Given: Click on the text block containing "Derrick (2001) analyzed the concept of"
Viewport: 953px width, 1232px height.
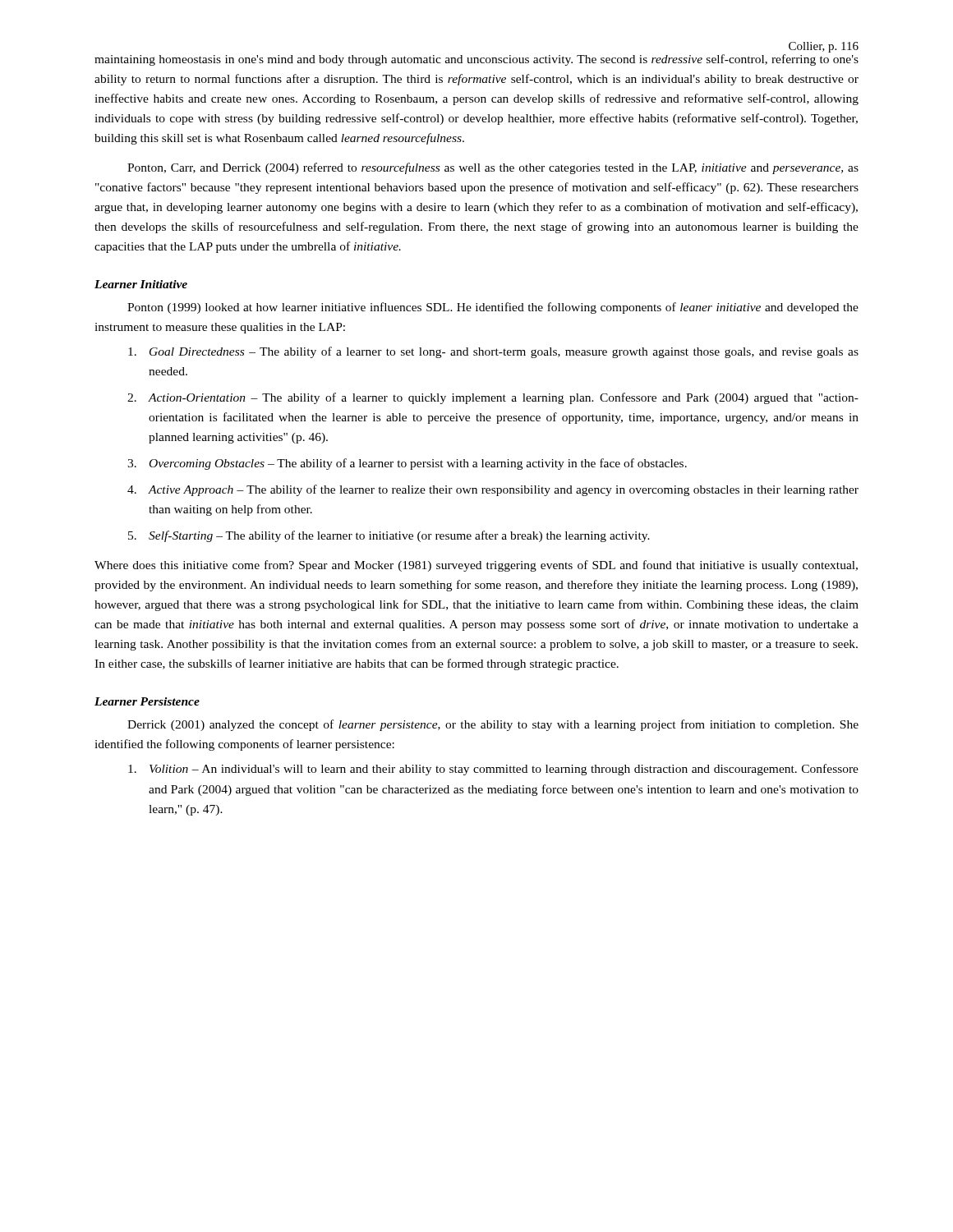Looking at the screenshot, I should (476, 735).
